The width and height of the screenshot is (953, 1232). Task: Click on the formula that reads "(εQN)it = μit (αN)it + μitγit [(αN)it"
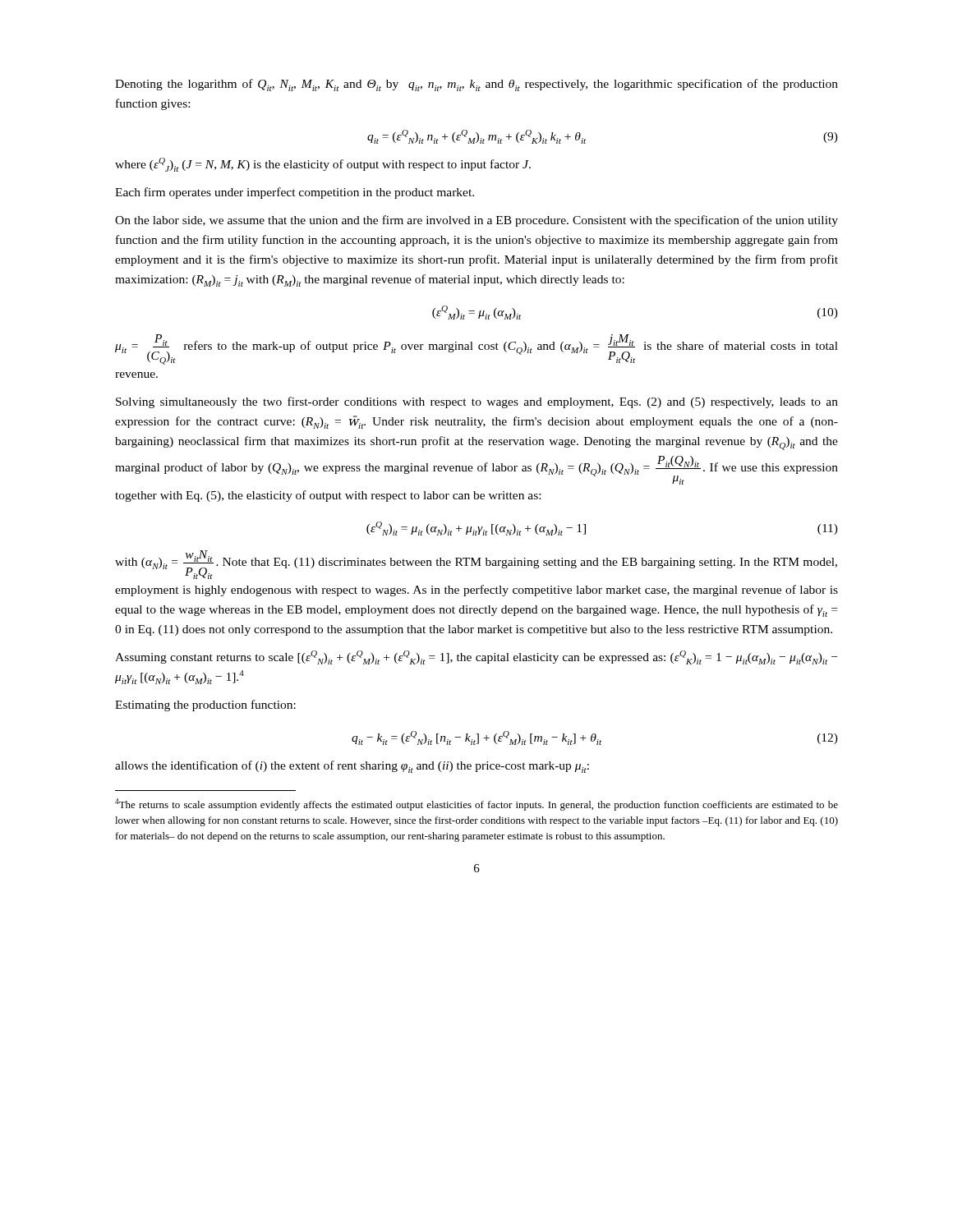[479, 529]
